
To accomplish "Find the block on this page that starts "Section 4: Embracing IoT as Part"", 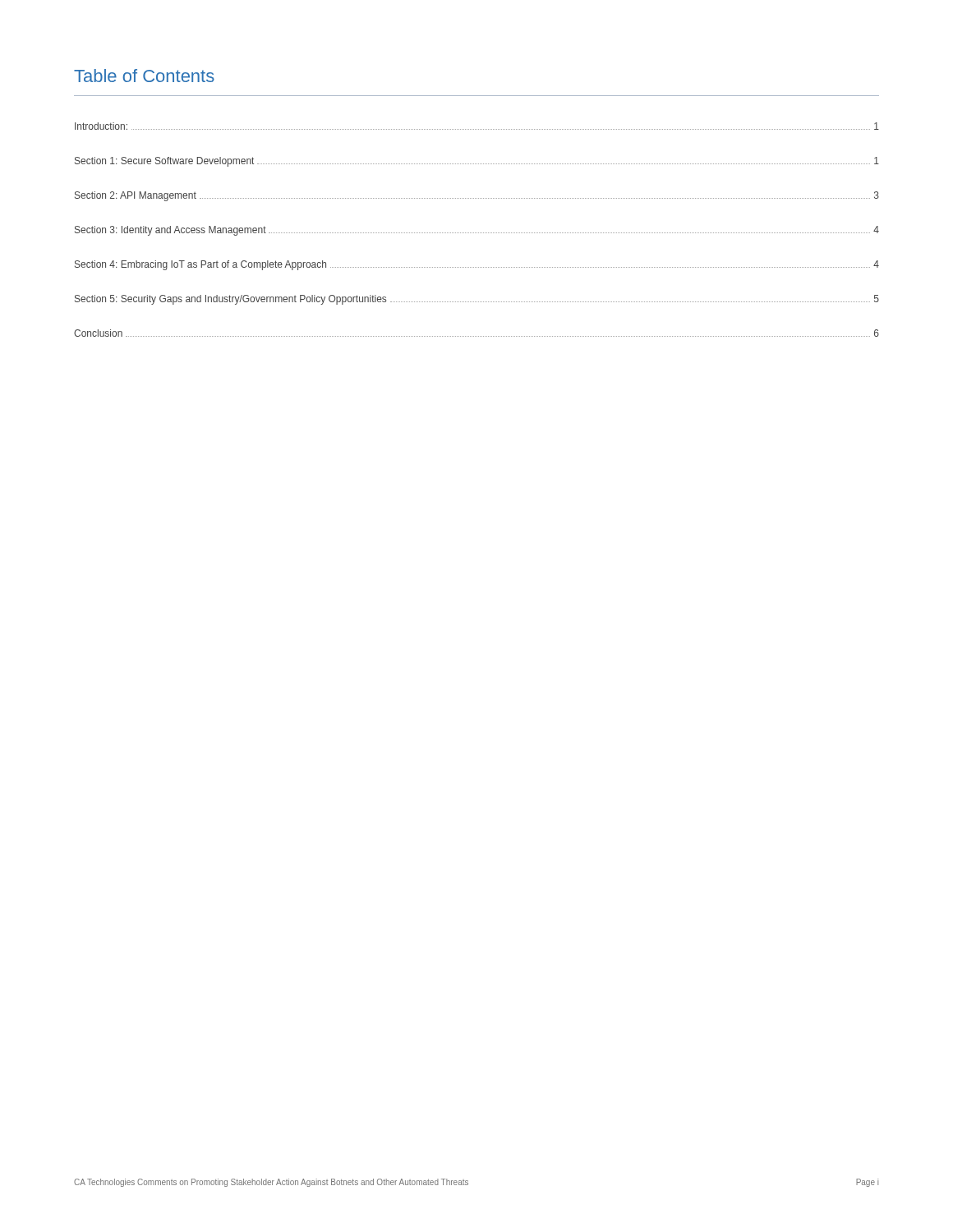I will [476, 264].
